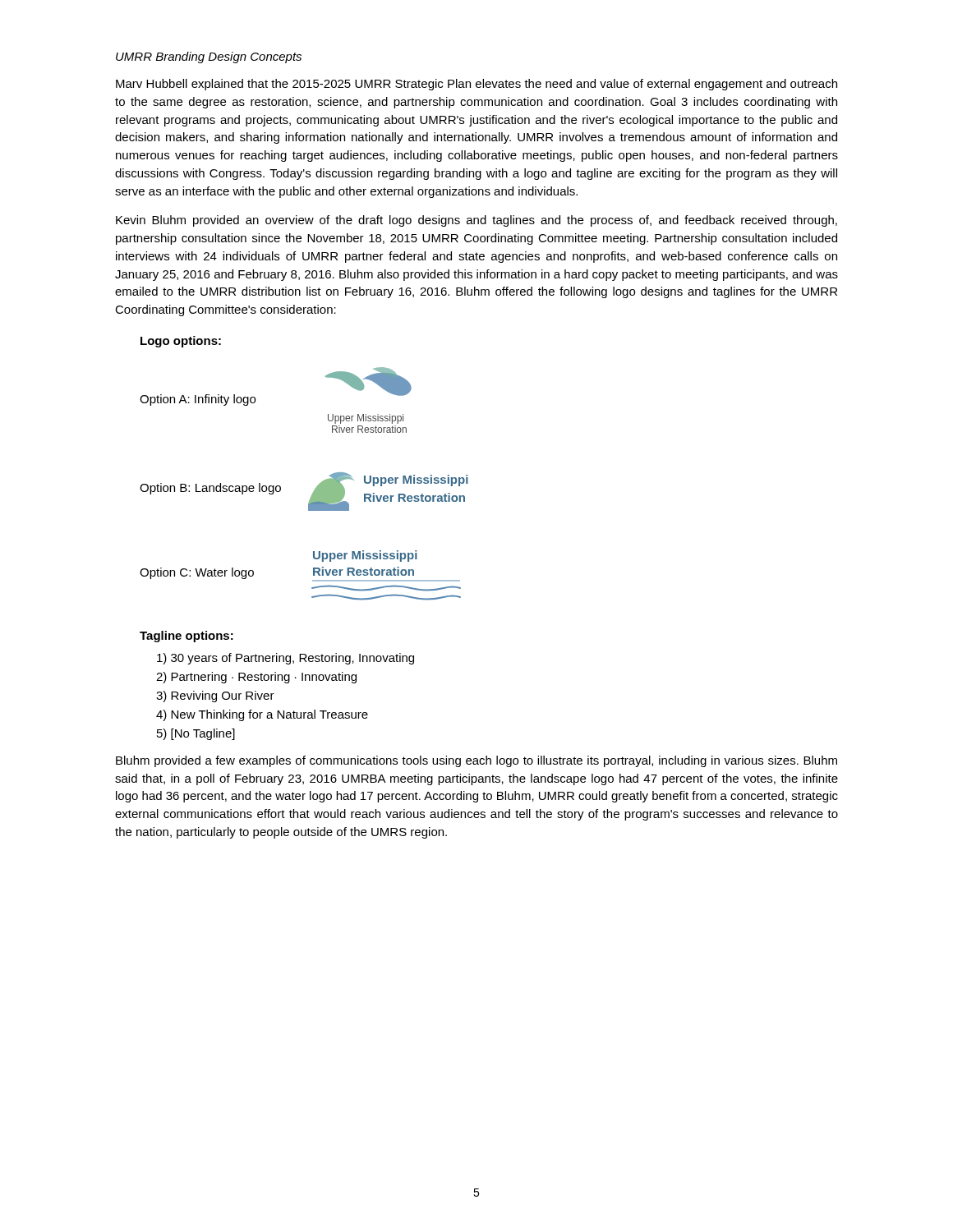Where is the passage that starts "Bluhm provided a few examples of"?
Screen dimensions: 1232x953
476,796
